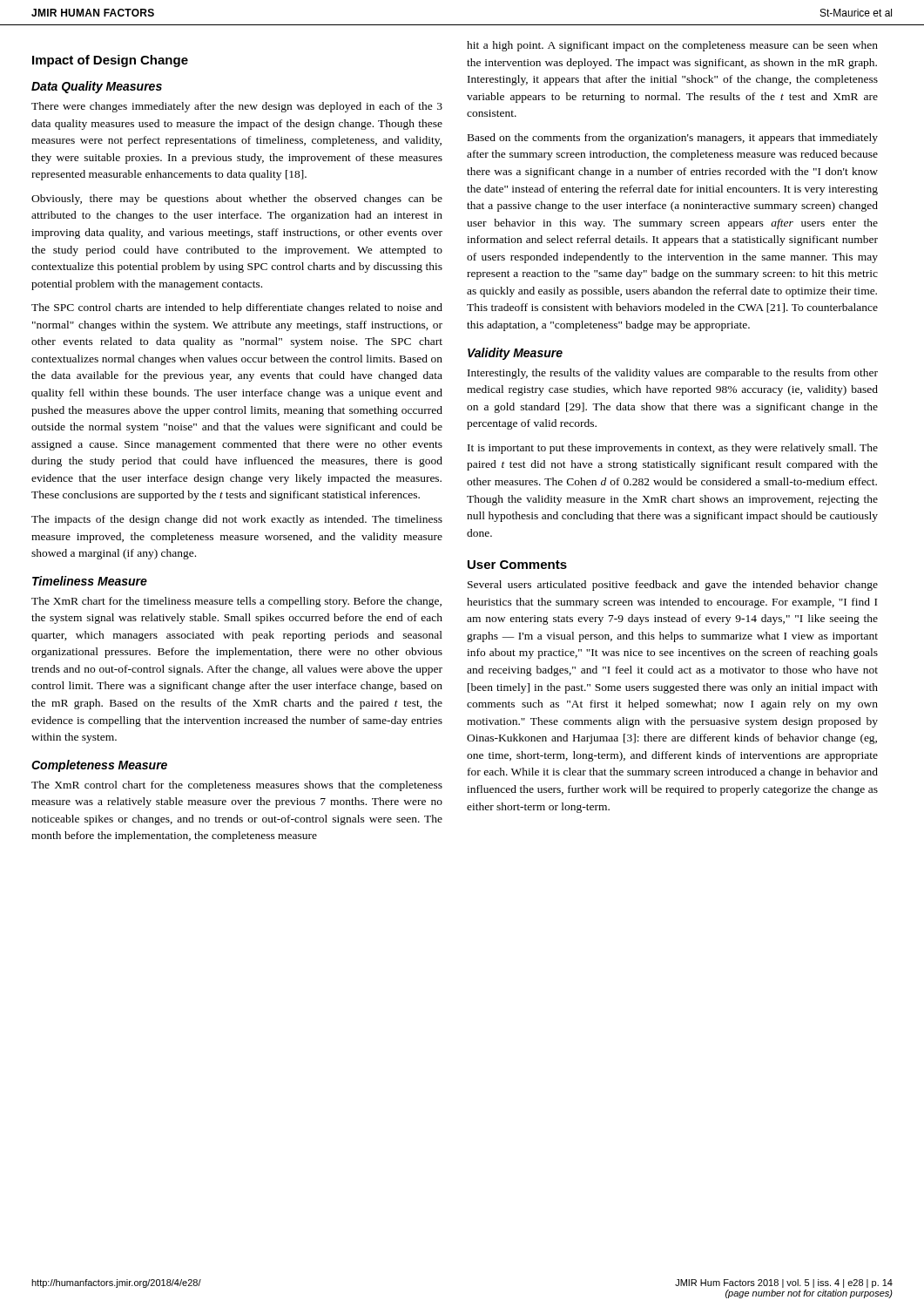Locate the block of text that opens with "The XmR chart for the timeliness measure tells"
Screen dimensions: 1307x924
click(x=237, y=669)
